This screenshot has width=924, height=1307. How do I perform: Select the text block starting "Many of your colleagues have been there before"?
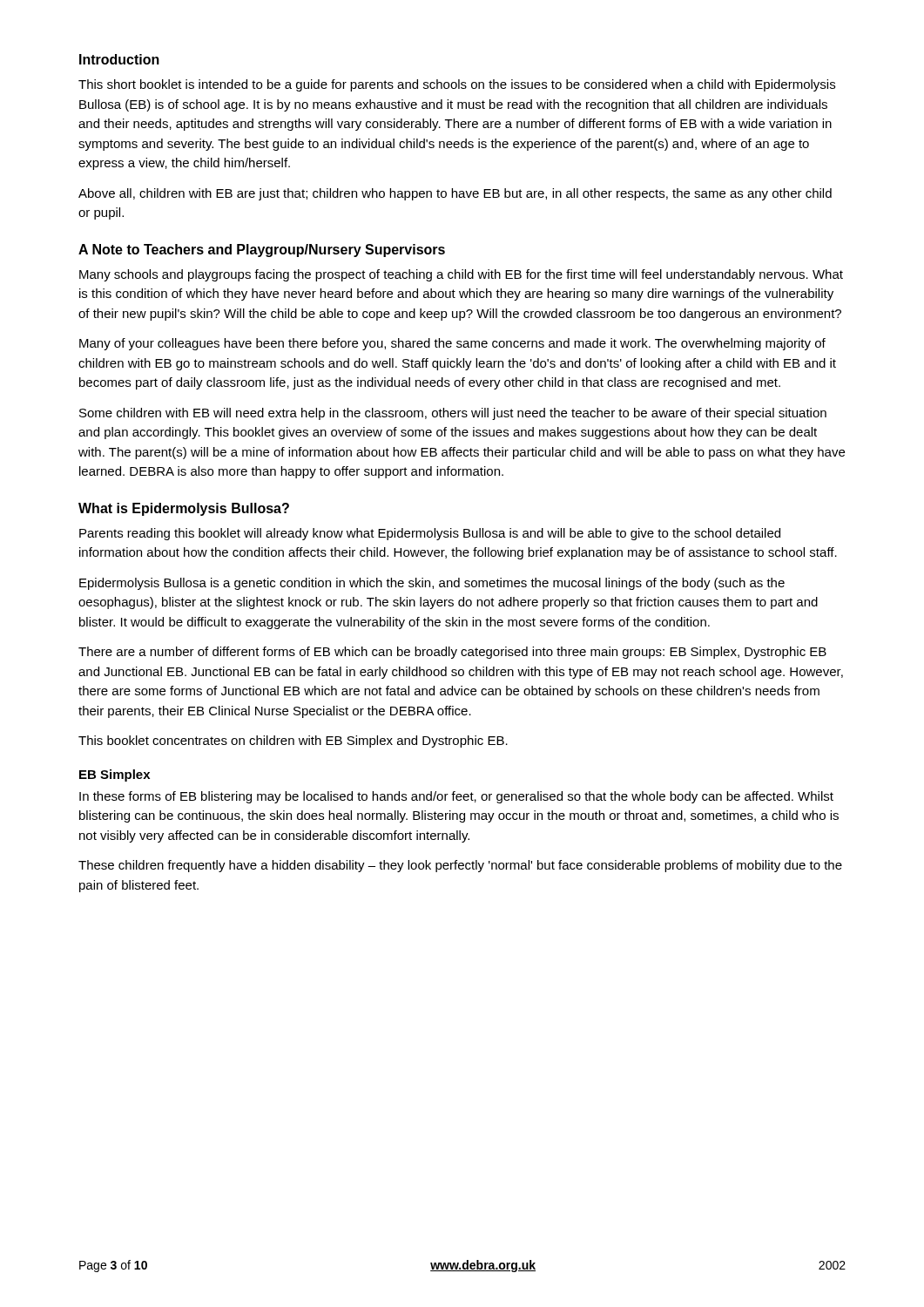[462, 363]
